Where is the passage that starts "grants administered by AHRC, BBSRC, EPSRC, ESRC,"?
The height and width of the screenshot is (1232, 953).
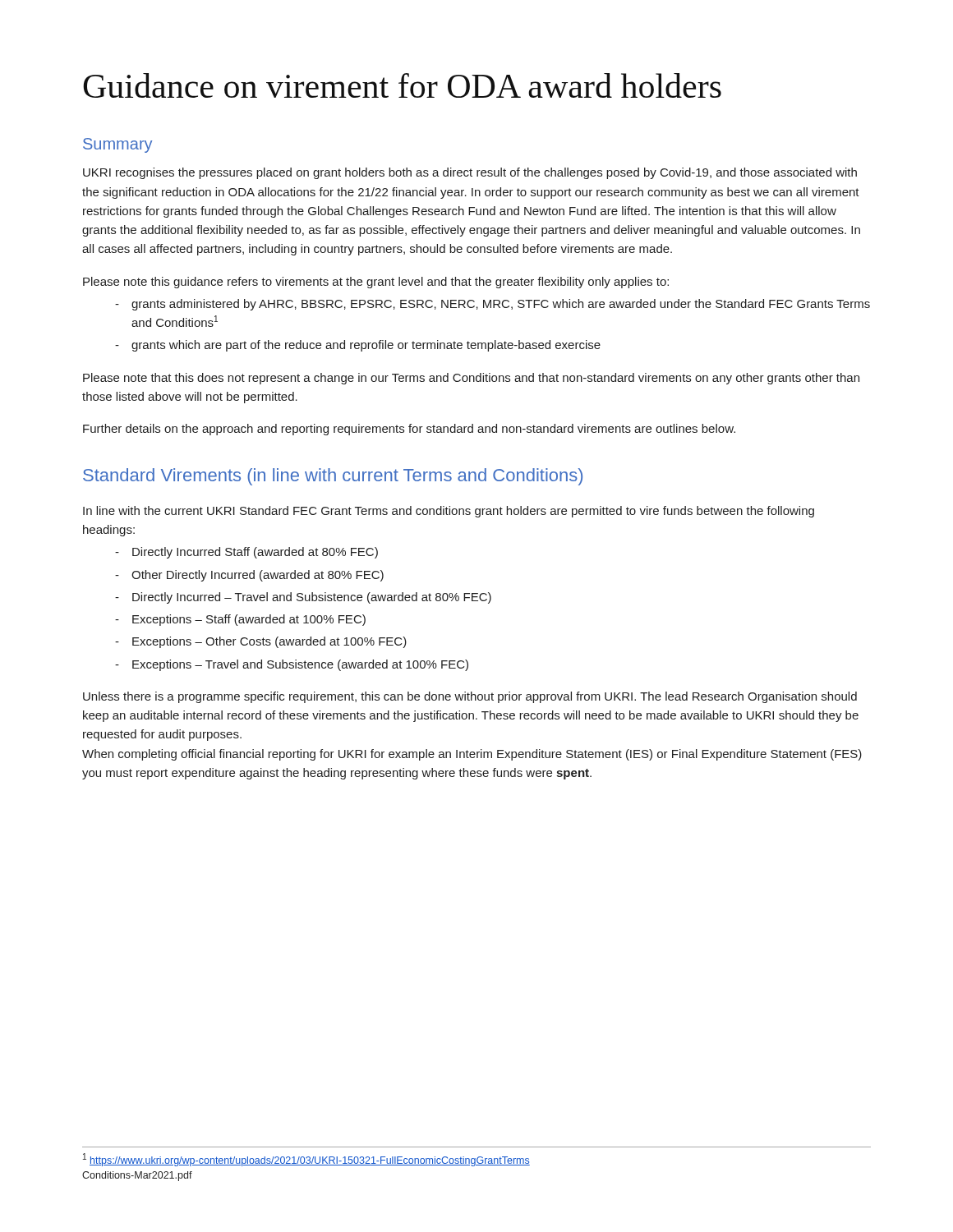(501, 313)
